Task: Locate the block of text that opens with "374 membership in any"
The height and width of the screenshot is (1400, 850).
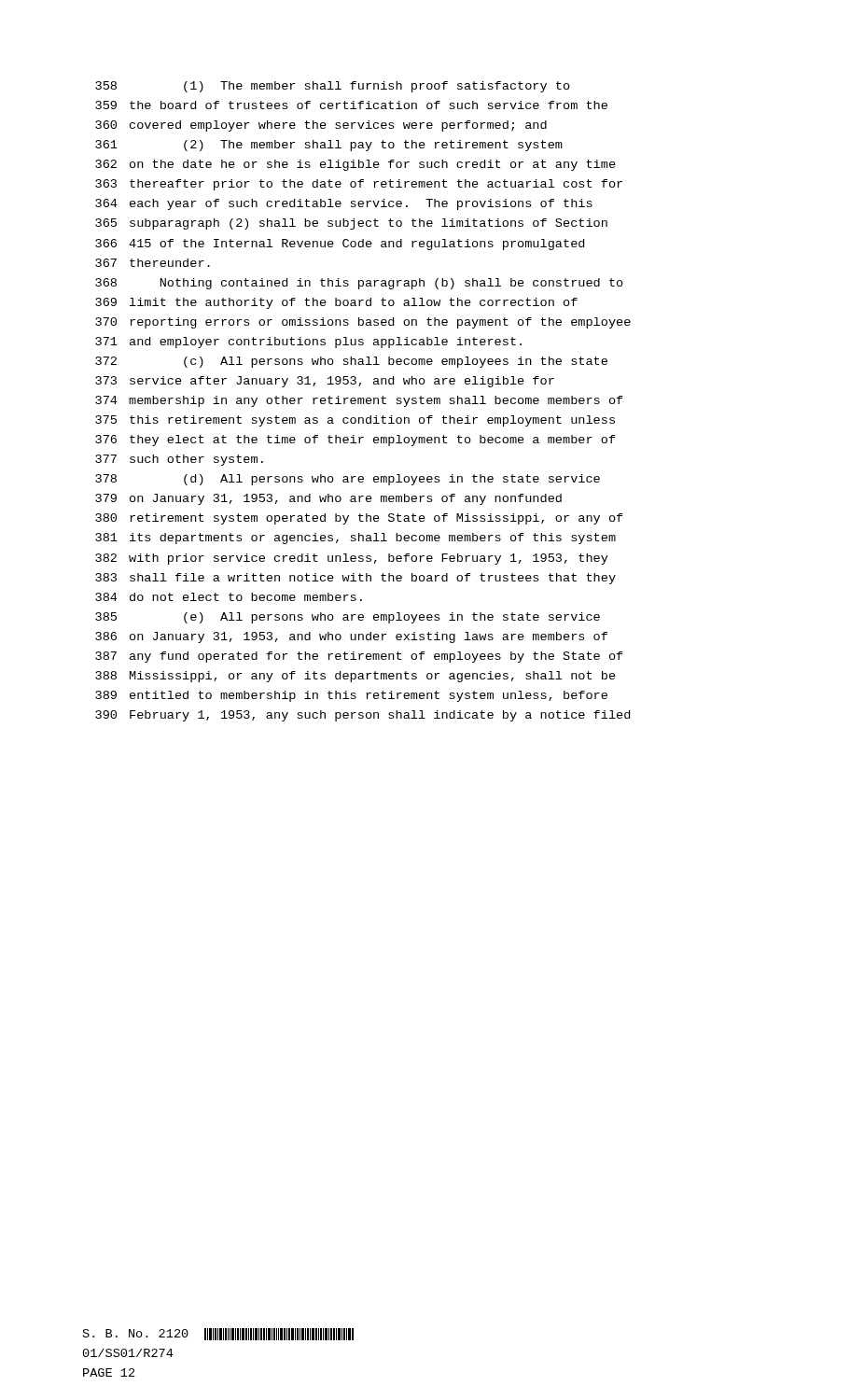Action: [432, 401]
